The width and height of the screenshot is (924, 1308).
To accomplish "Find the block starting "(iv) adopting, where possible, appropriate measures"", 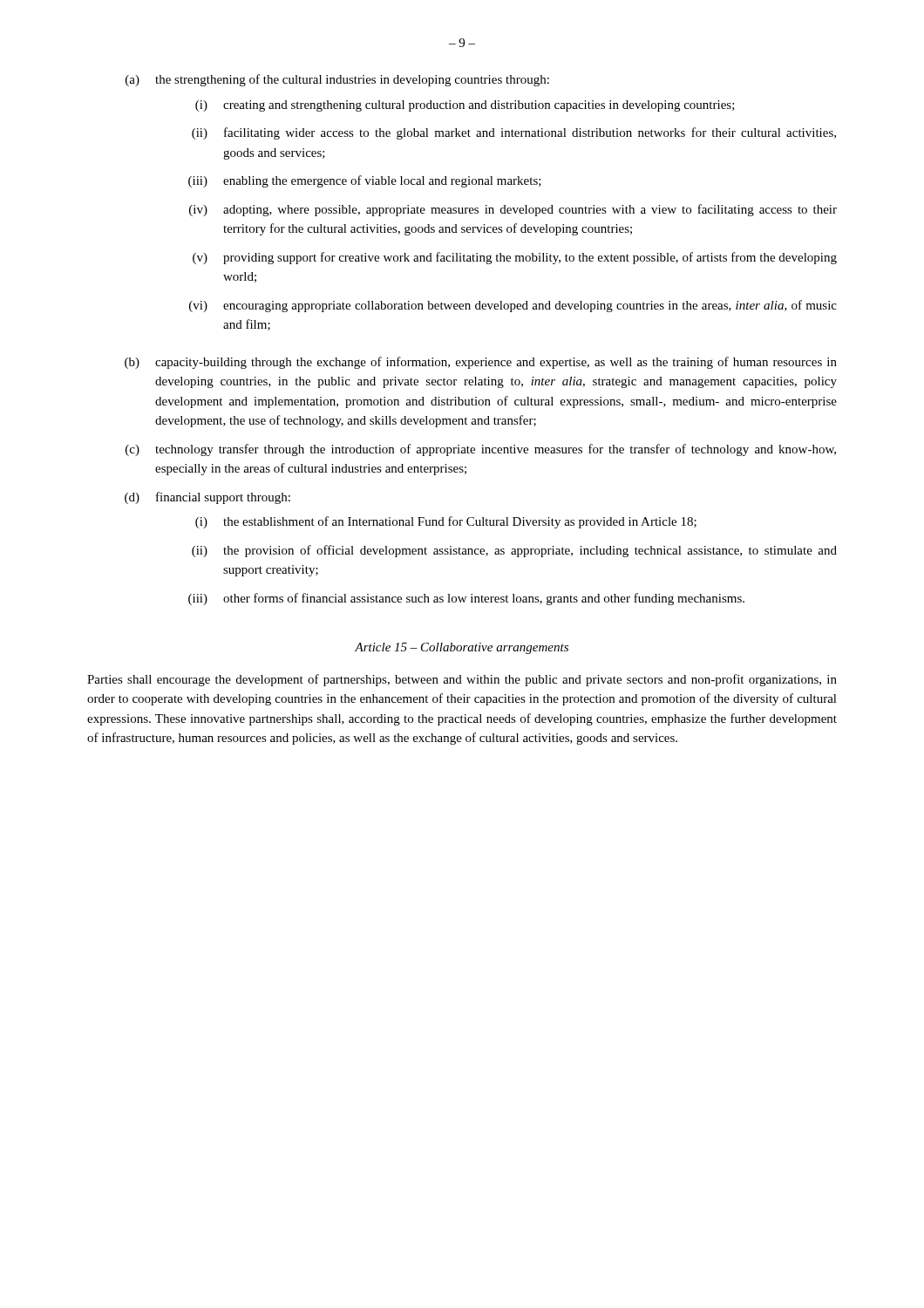I will coord(496,219).
